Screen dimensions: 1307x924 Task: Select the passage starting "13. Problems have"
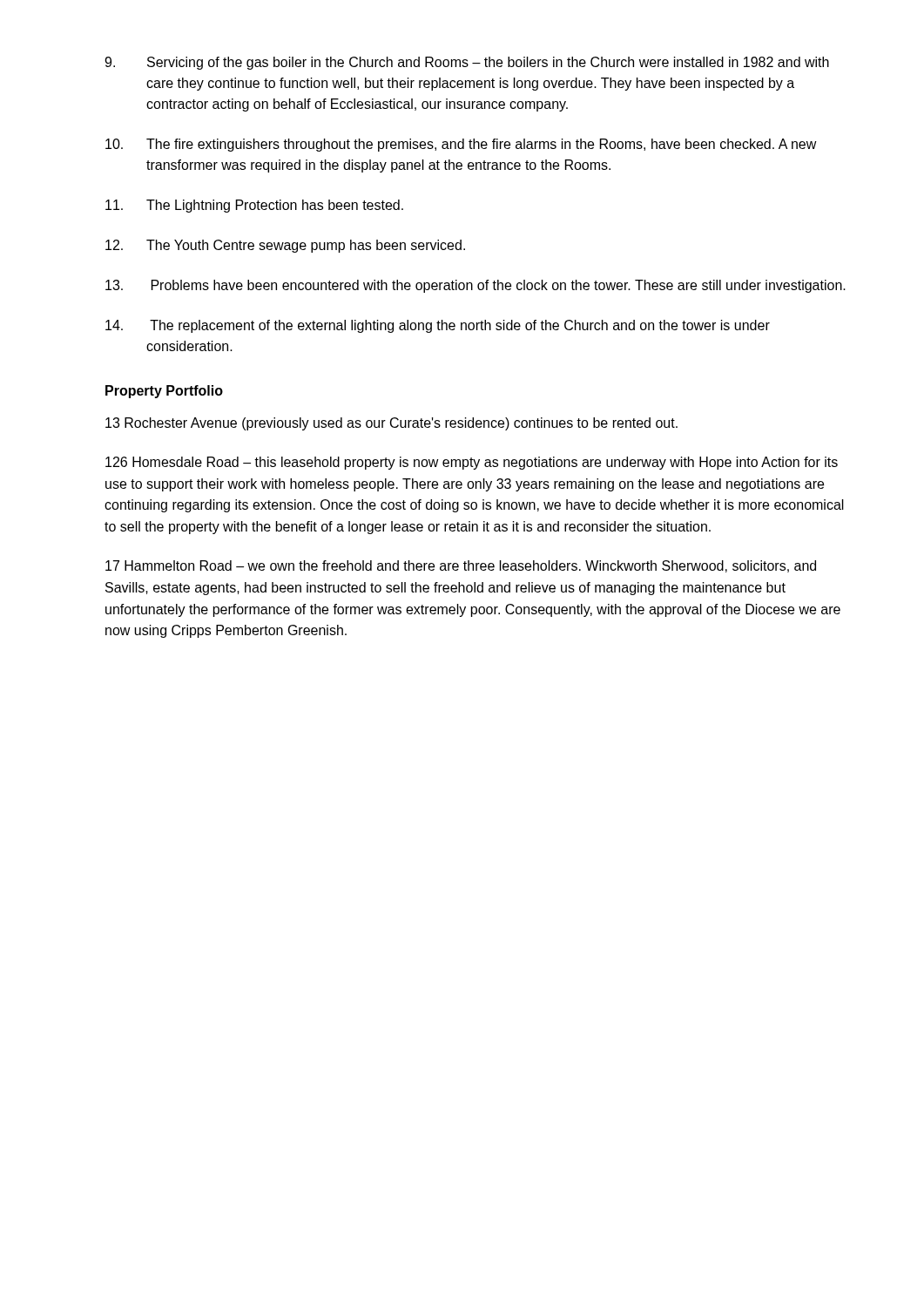pyautogui.click(x=479, y=286)
